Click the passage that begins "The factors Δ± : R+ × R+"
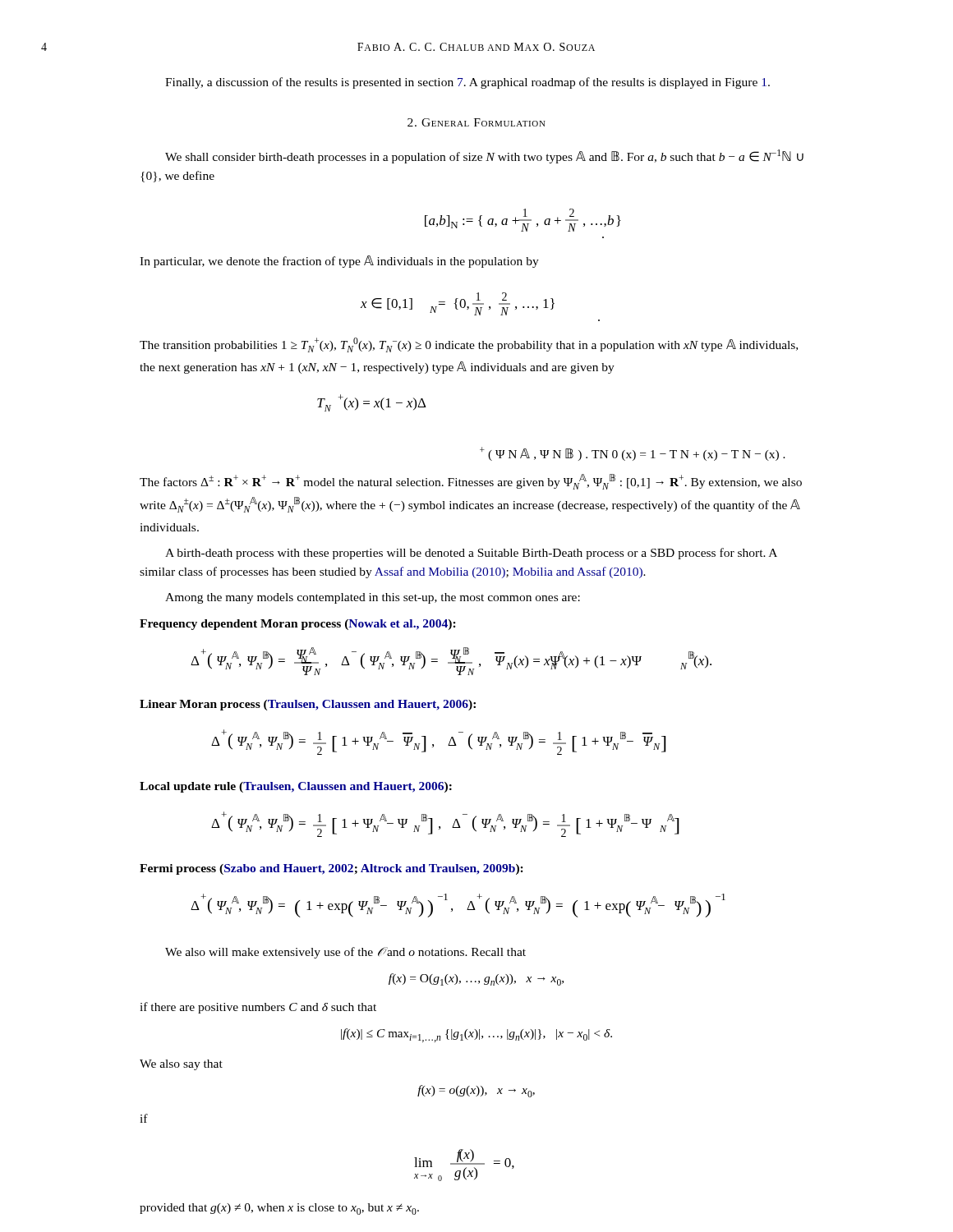The width and height of the screenshot is (953, 1232). pyautogui.click(x=471, y=503)
